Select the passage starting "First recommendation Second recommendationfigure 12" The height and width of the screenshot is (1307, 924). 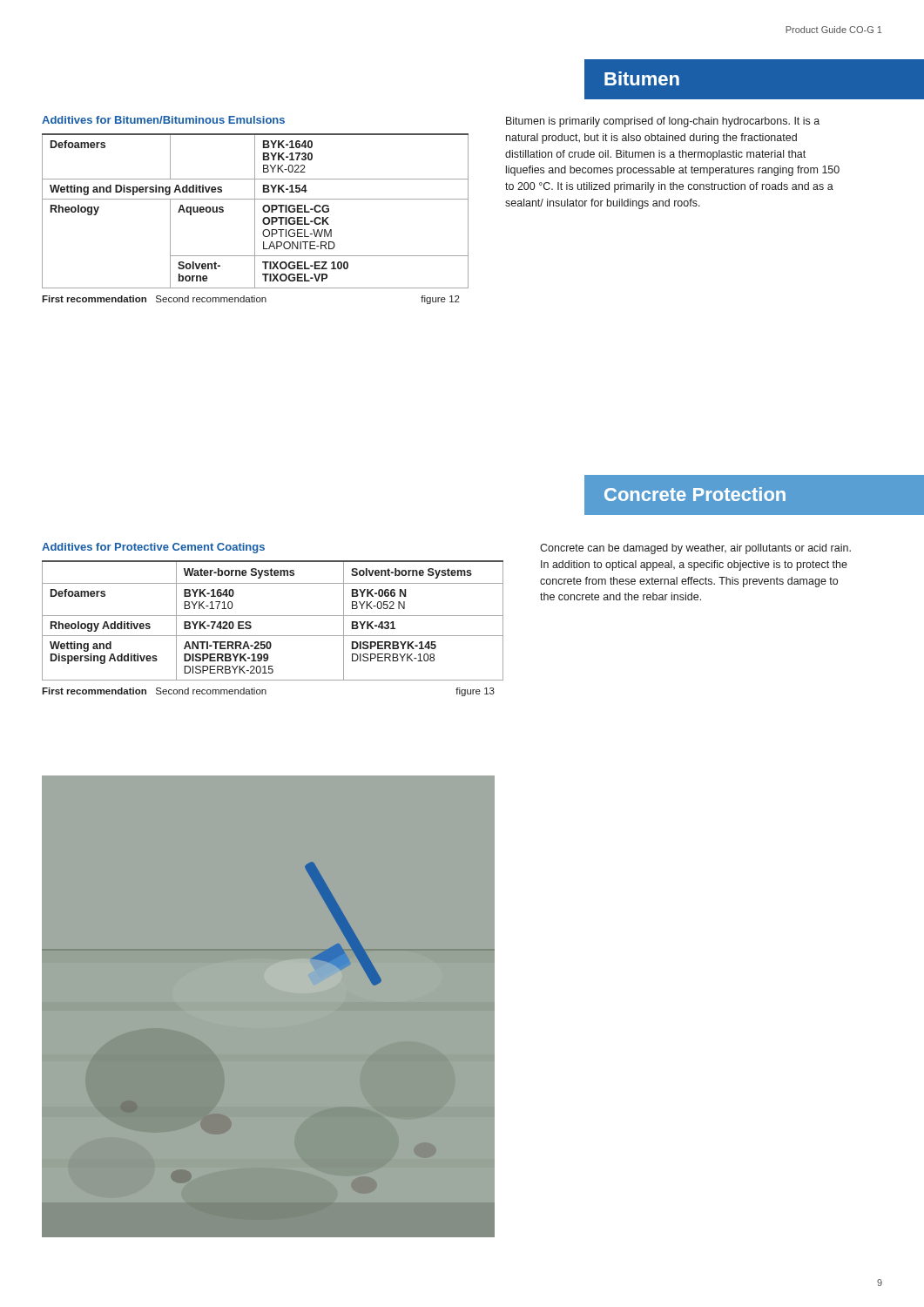click(255, 299)
